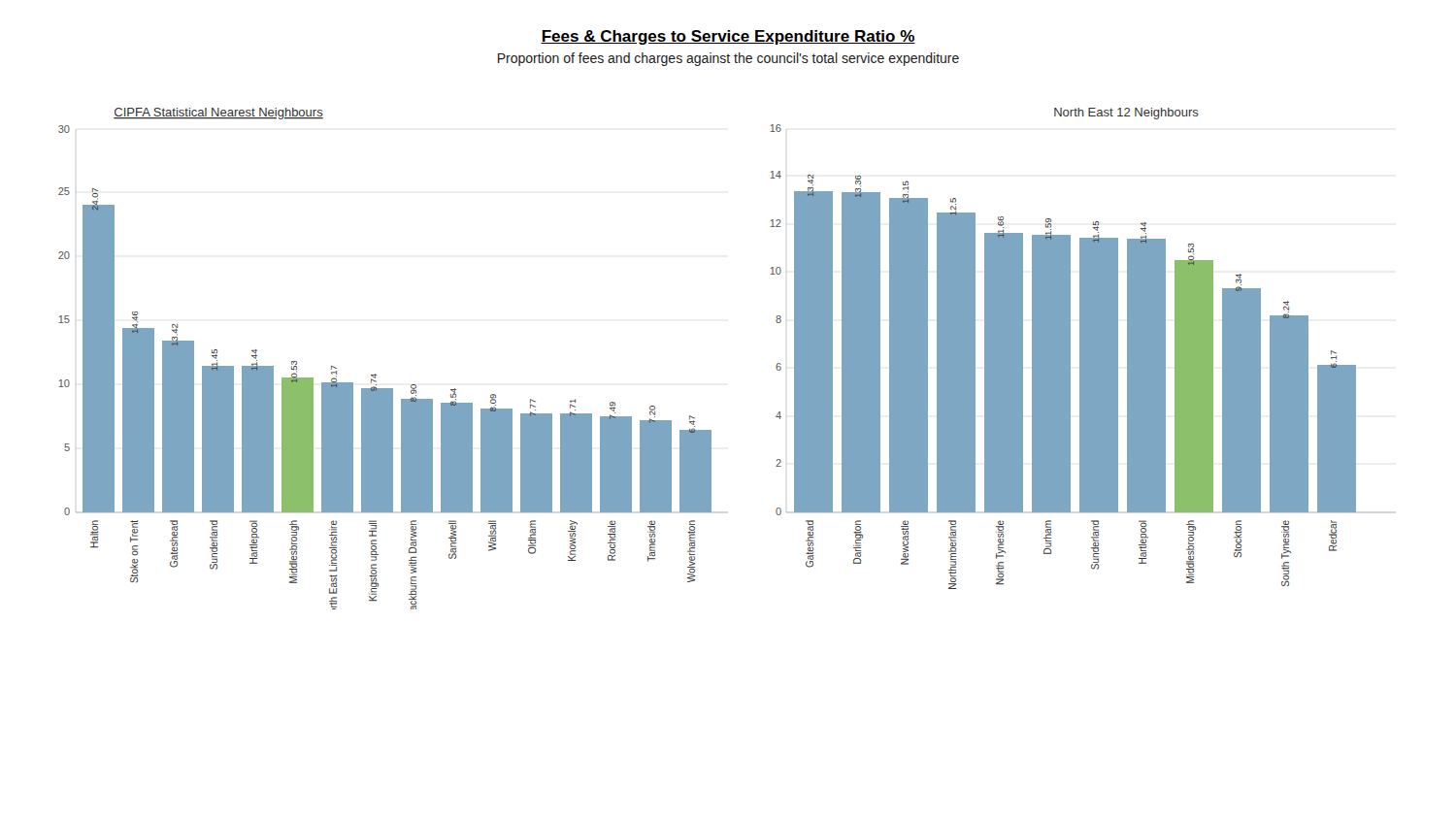Find the title that reads "Fees & Charges to Service Expenditure Ratio %"

[x=728, y=36]
